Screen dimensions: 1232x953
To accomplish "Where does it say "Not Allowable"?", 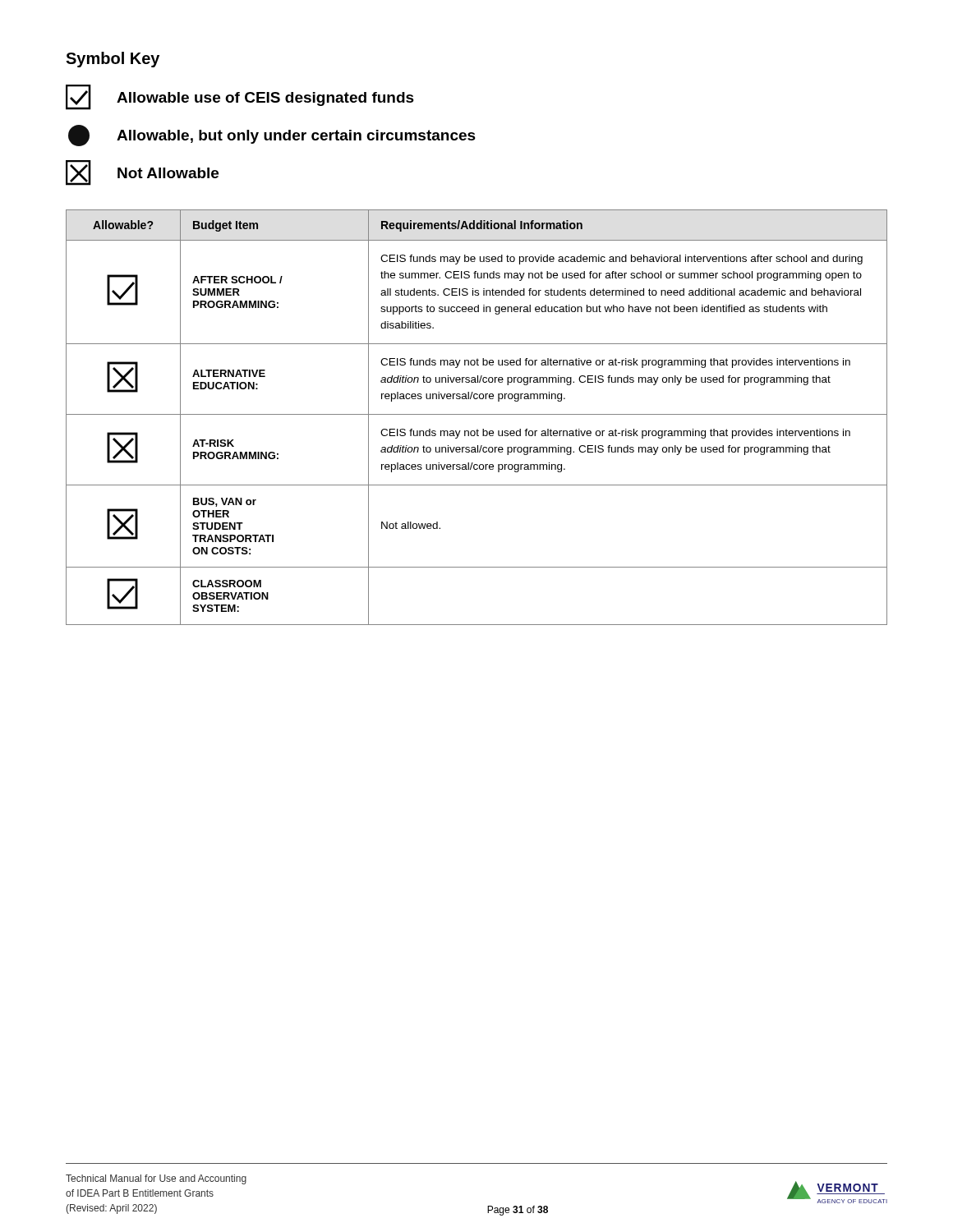I will (143, 173).
